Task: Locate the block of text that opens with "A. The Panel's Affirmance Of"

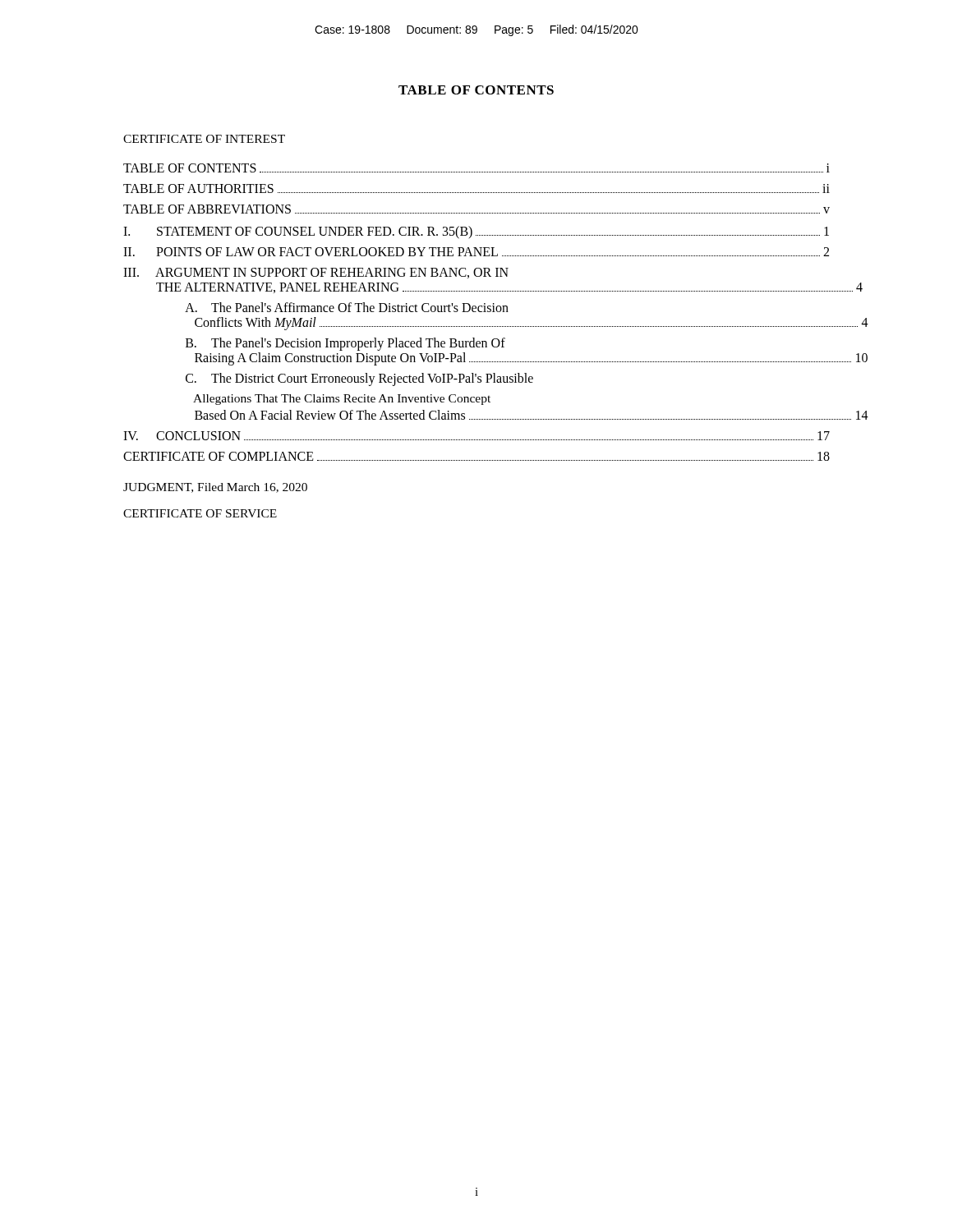Action: click(493, 316)
